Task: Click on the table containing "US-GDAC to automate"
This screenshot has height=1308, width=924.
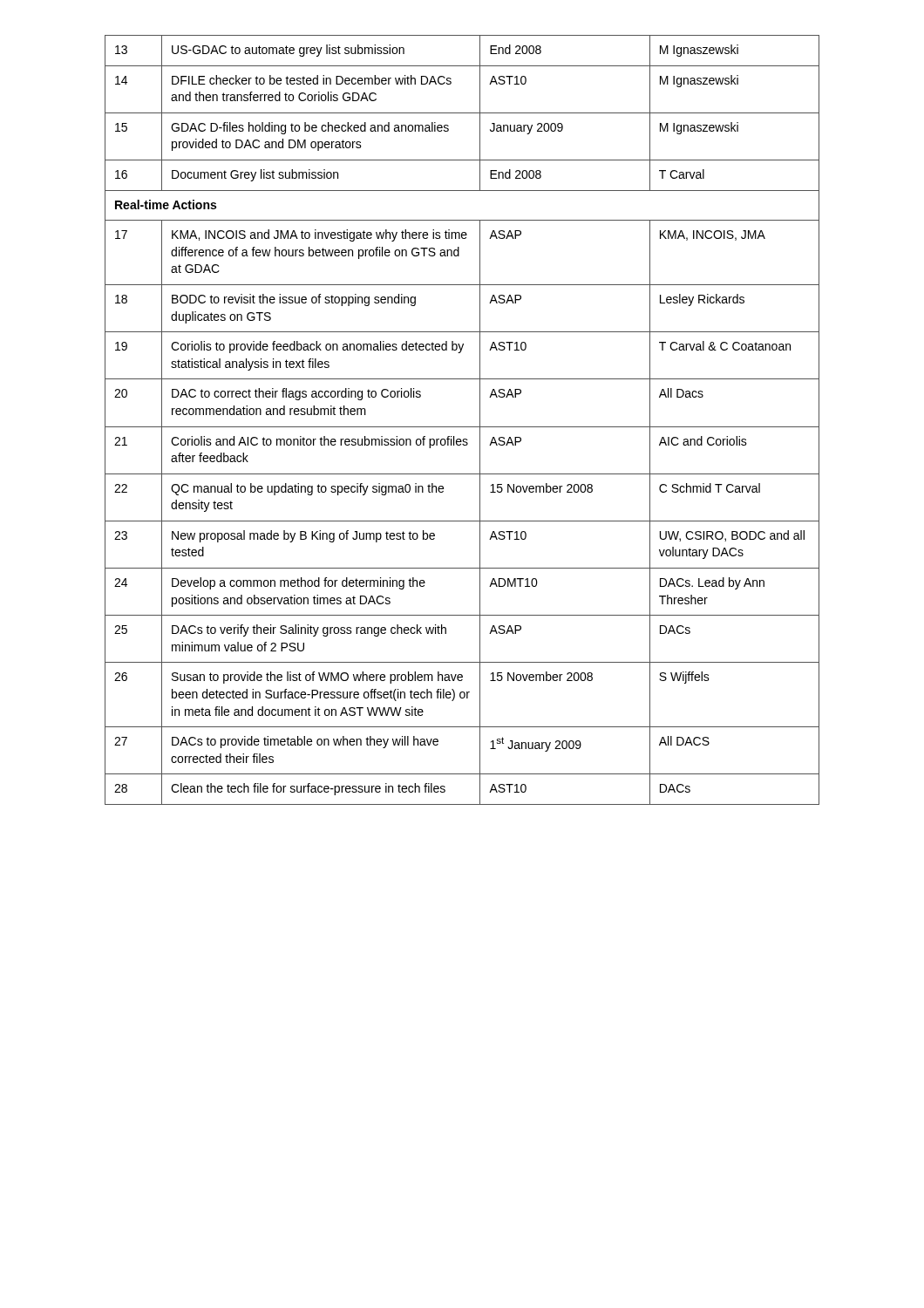Action: click(x=462, y=402)
